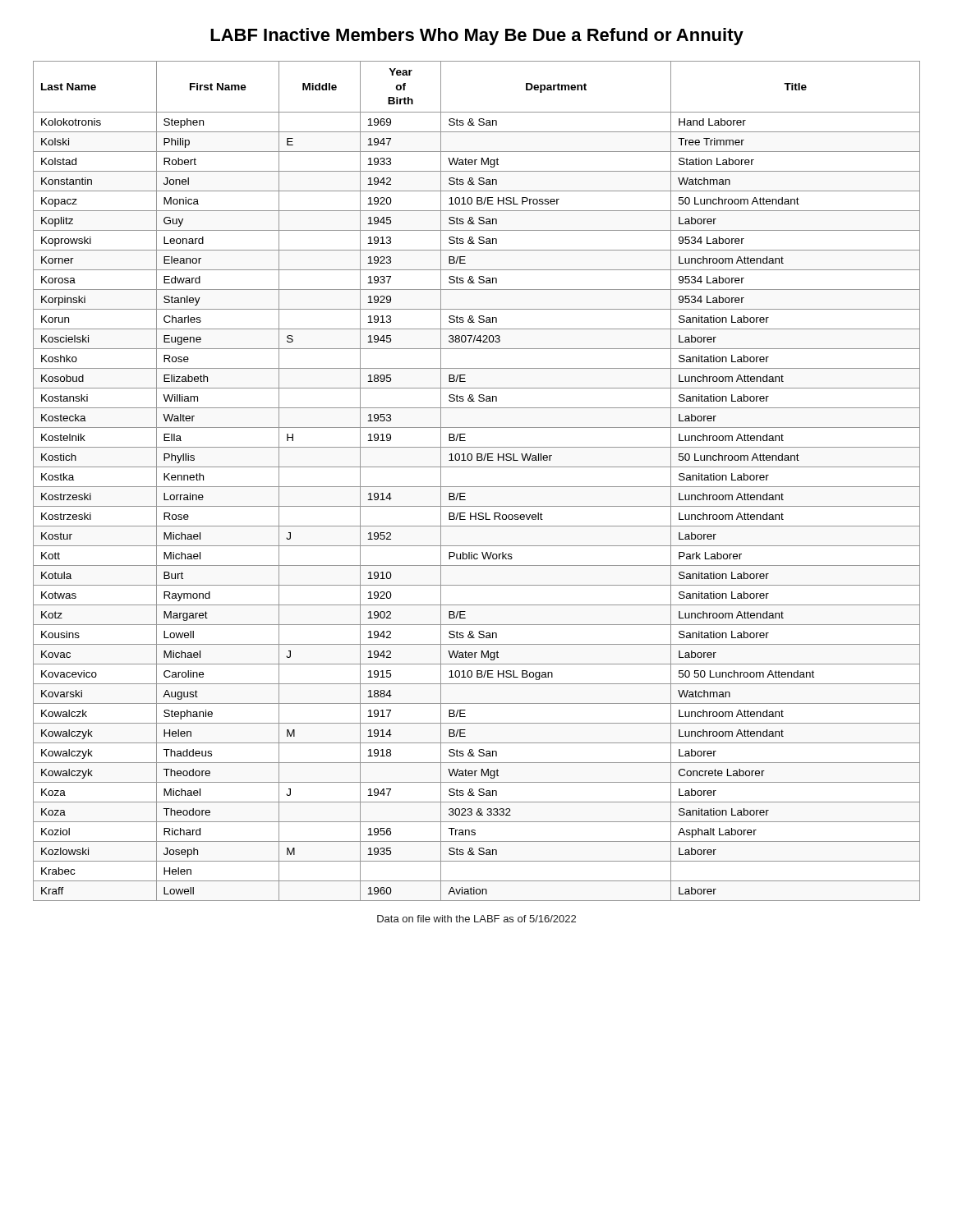Image resolution: width=953 pixels, height=1232 pixels.
Task: Locate a table
Action: [x=476, y=481]
